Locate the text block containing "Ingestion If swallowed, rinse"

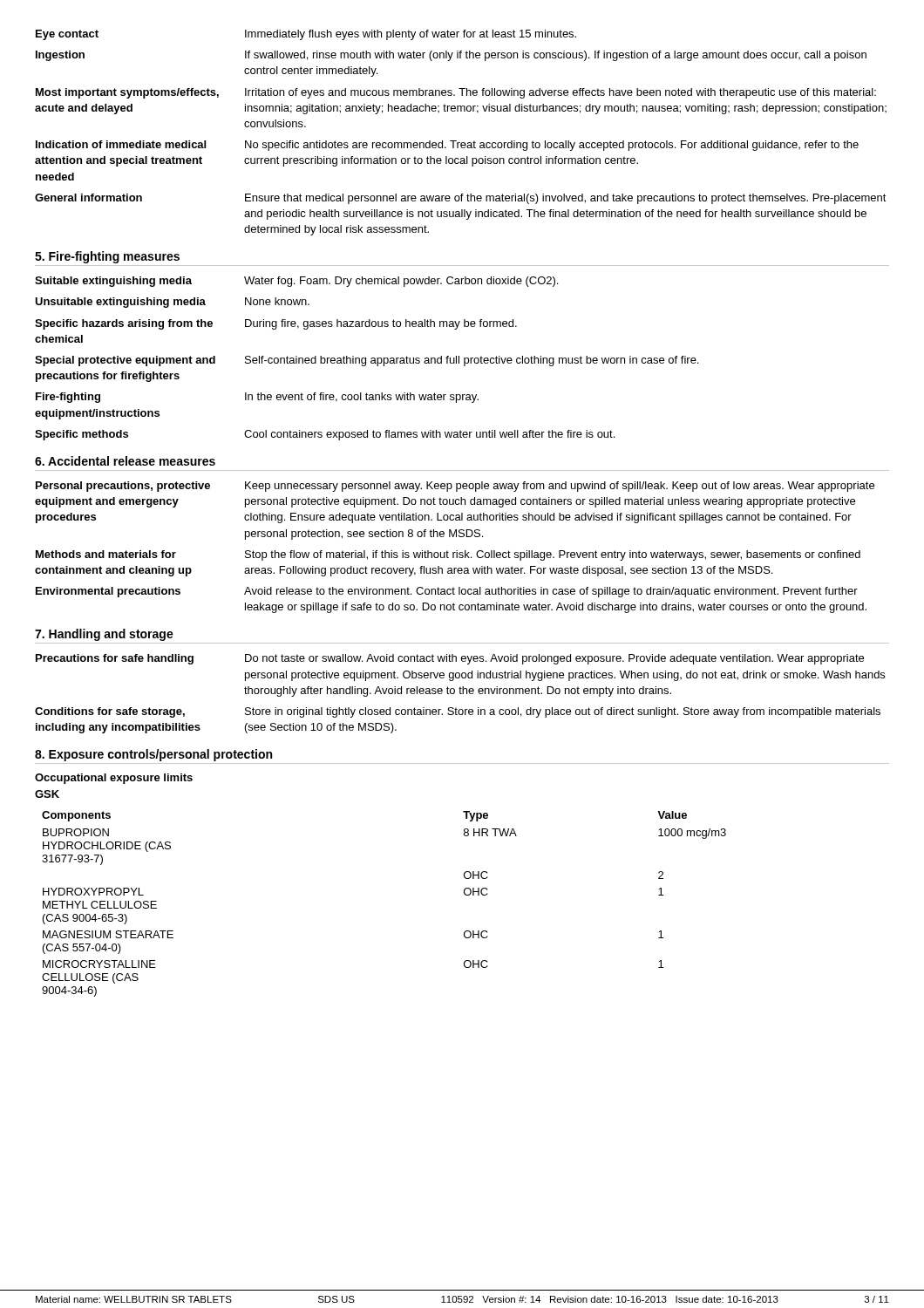pos(462,63)
